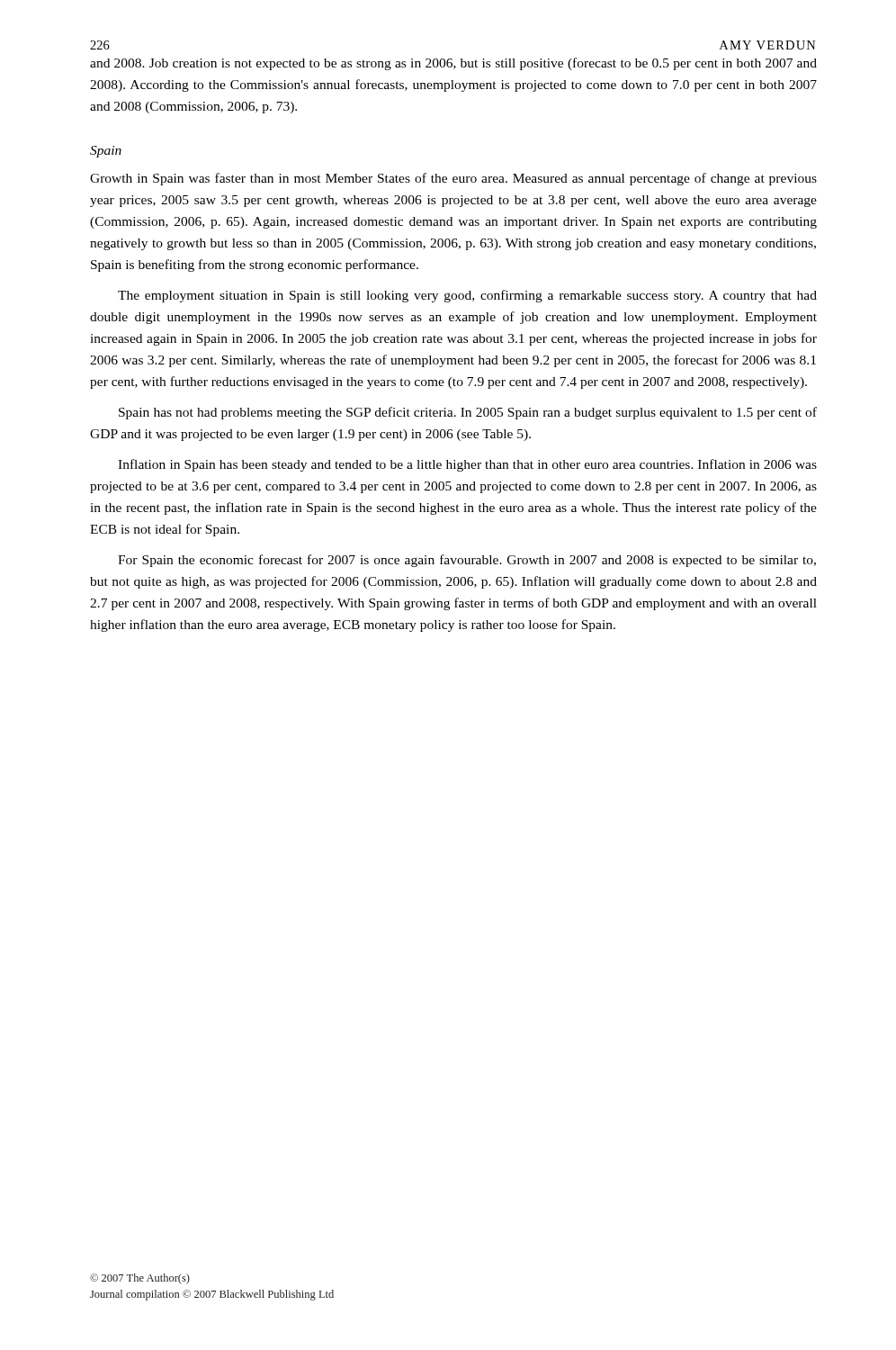Select the passage starting "For Spain the economic forecast for 2007 is"
Viewport: 896px width, 1350px height.
453,593
